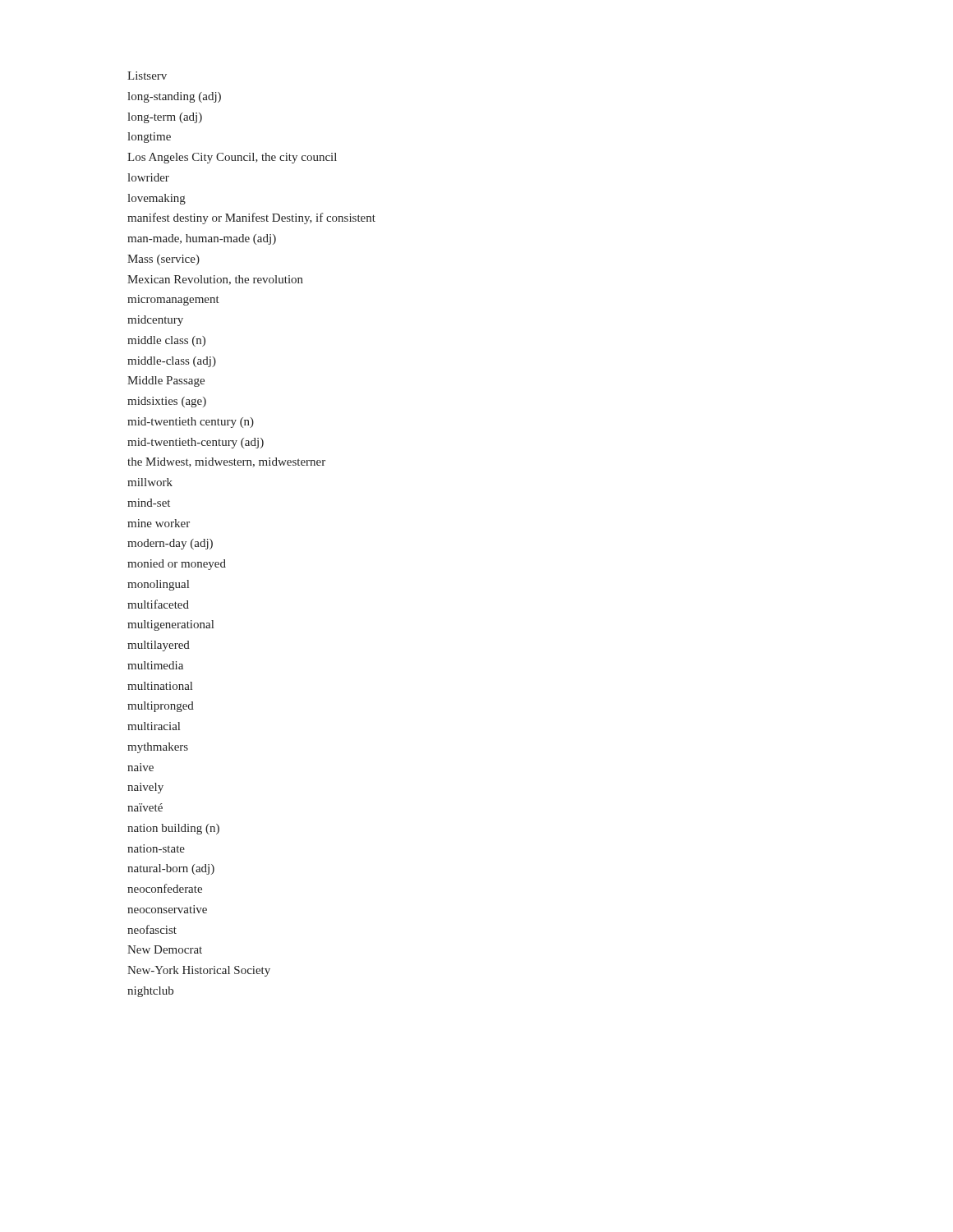Viewport: 953px width, 1232px height.
Task: Select the region starting "man-made, human-made (adj)"
Action: (x=202, y=238)
